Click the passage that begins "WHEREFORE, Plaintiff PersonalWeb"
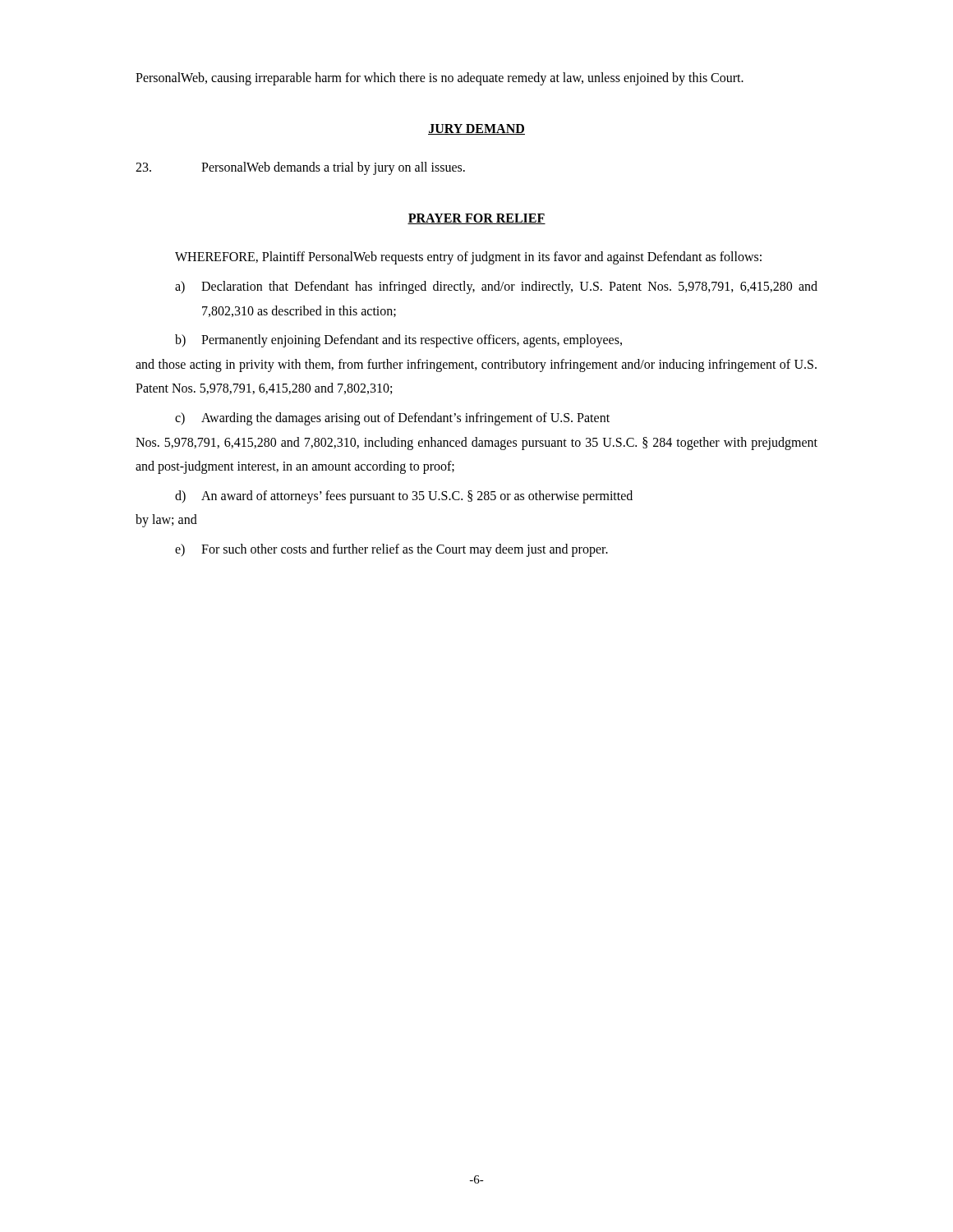 [x=469, y=257]
